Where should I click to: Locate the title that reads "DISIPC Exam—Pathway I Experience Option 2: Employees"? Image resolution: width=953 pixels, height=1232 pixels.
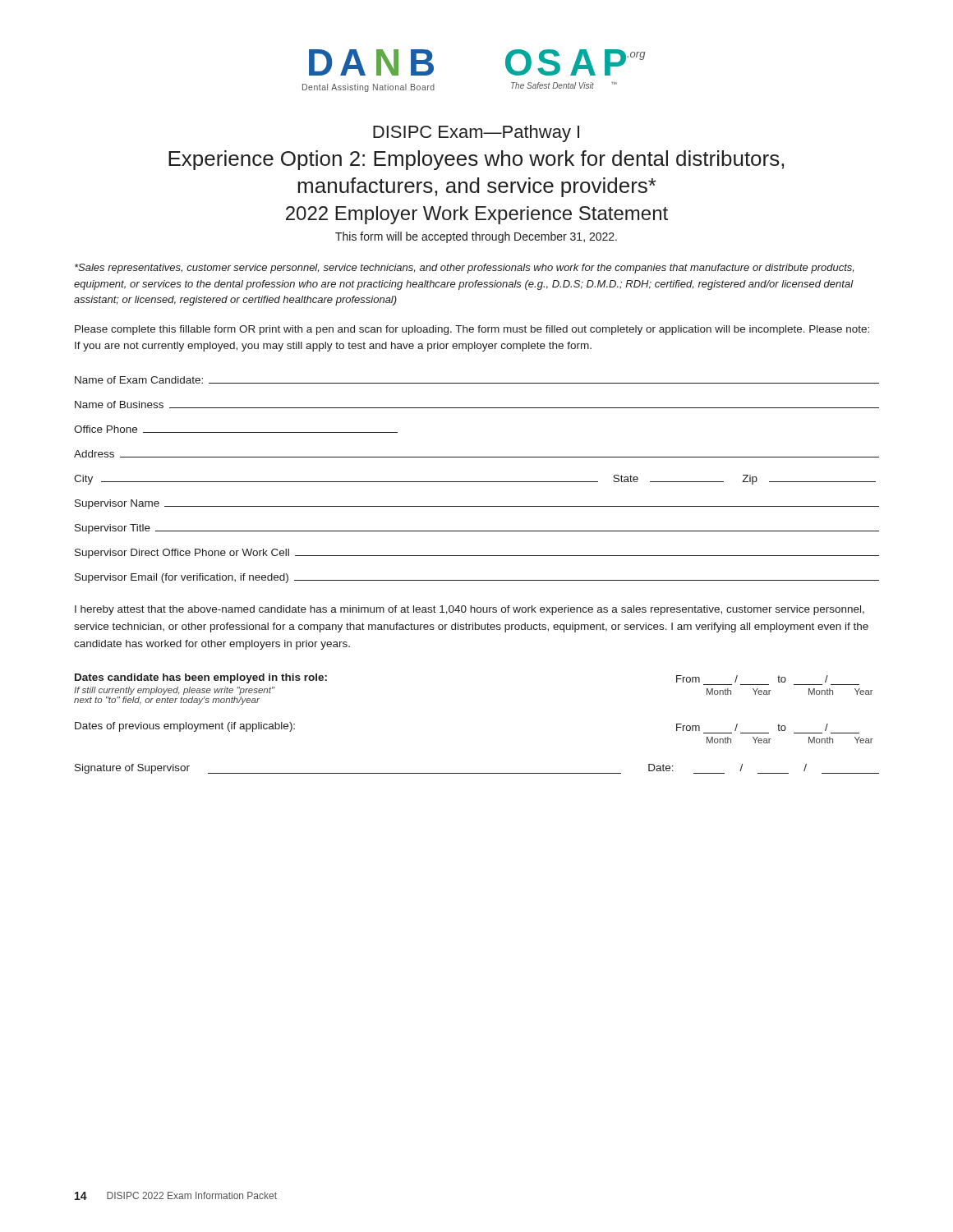[476, 182]
